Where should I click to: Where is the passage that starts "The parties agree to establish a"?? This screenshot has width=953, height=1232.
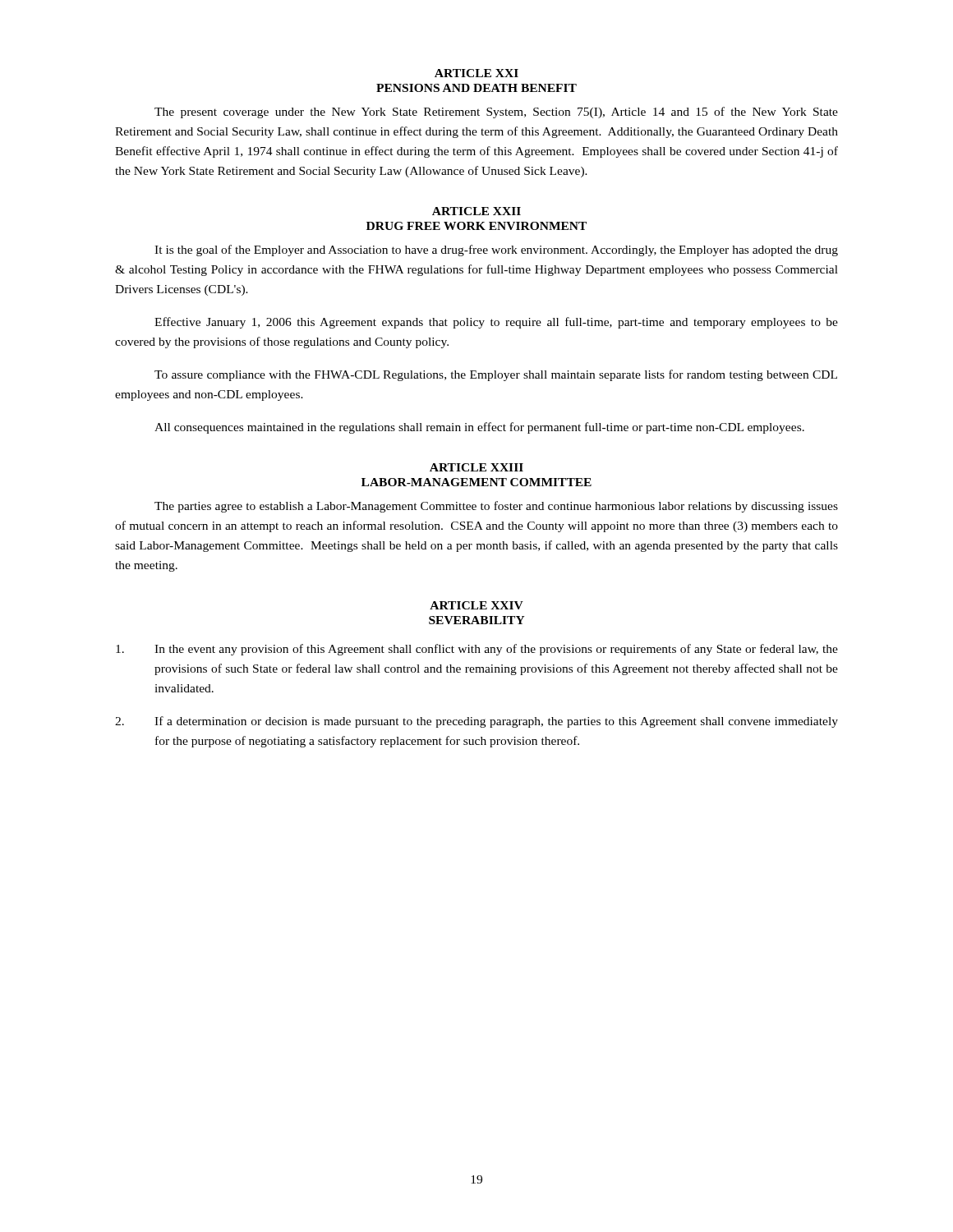476,535
